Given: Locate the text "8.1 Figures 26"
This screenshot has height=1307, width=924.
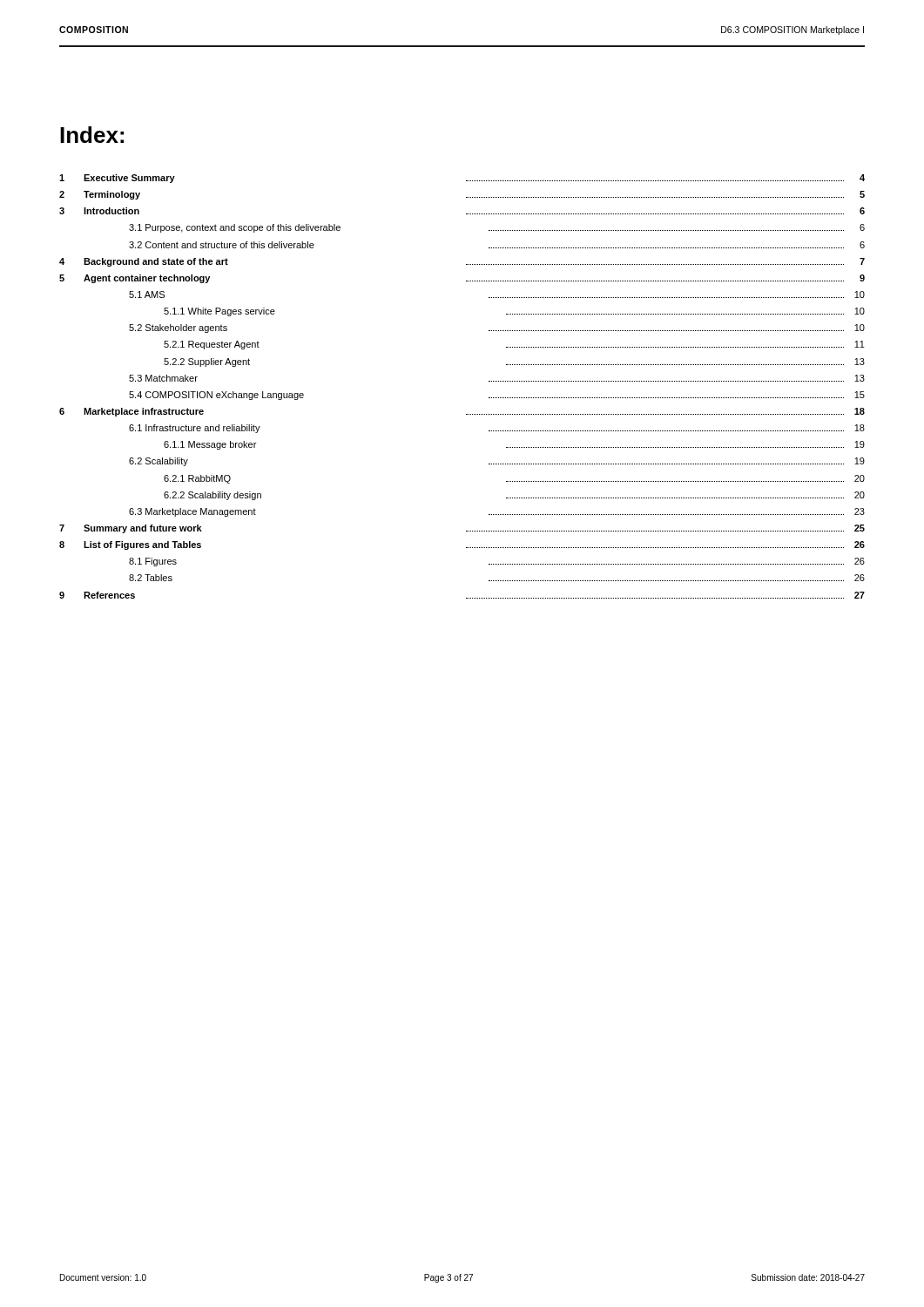Looking at the screenshot, I should (x=497, y=561).
